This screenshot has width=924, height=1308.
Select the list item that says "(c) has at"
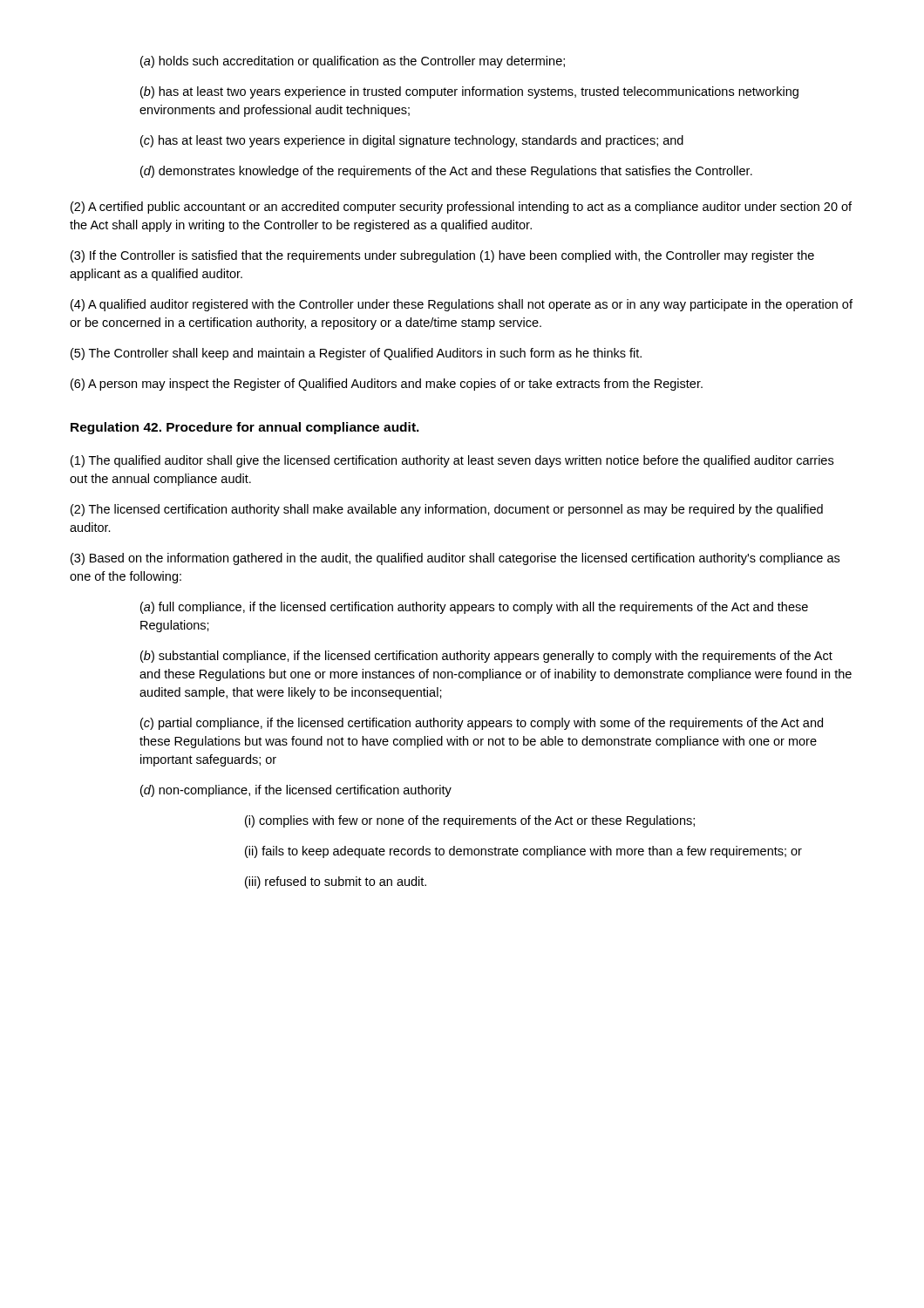click(x=412, y=140)
